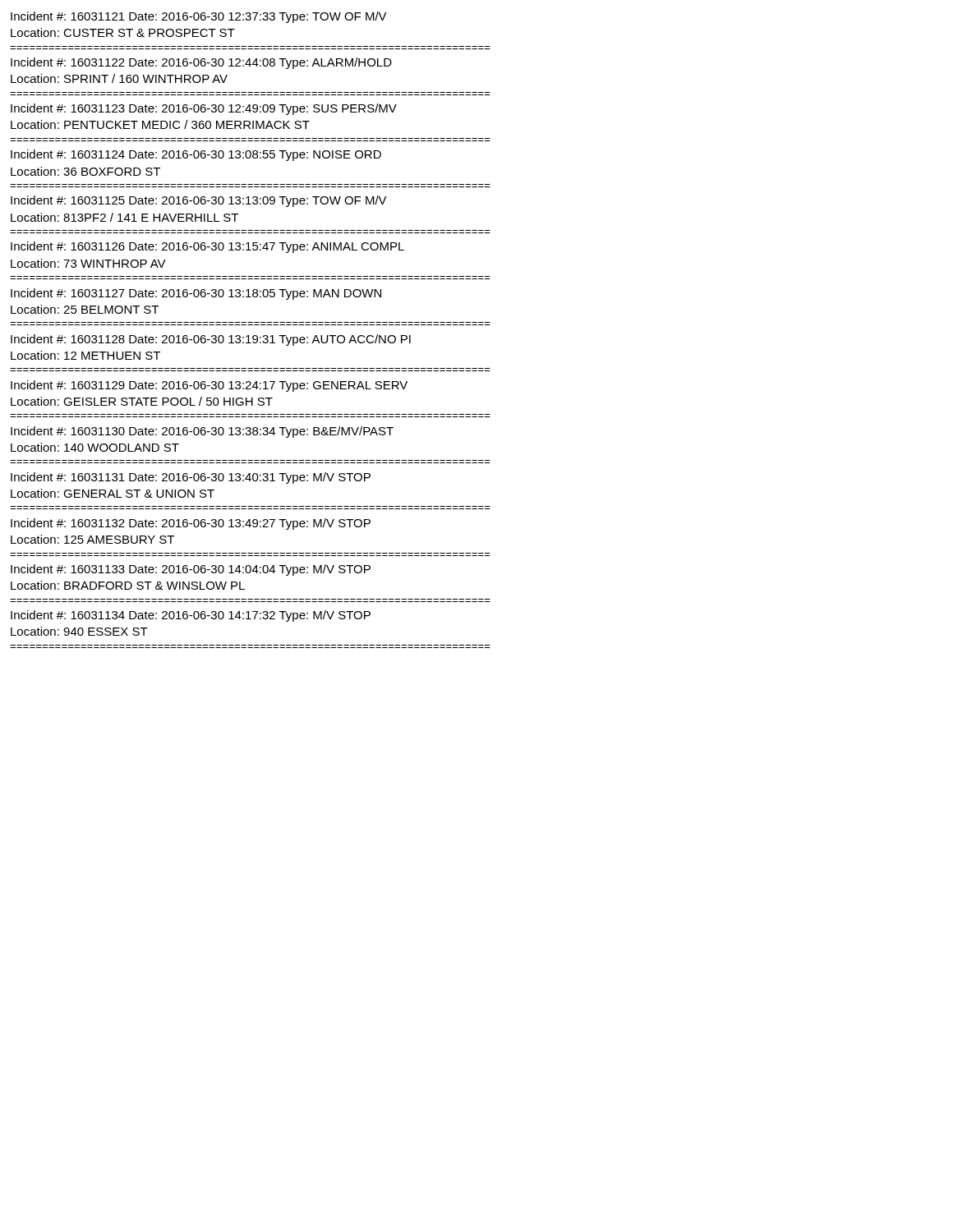This screenshot has width=953, height=1232.
Task: Find the text starting "Incident #: 16031134 Date: 2016-06-30 14:17:32 Type: M/V"
Action: [191, 616]
